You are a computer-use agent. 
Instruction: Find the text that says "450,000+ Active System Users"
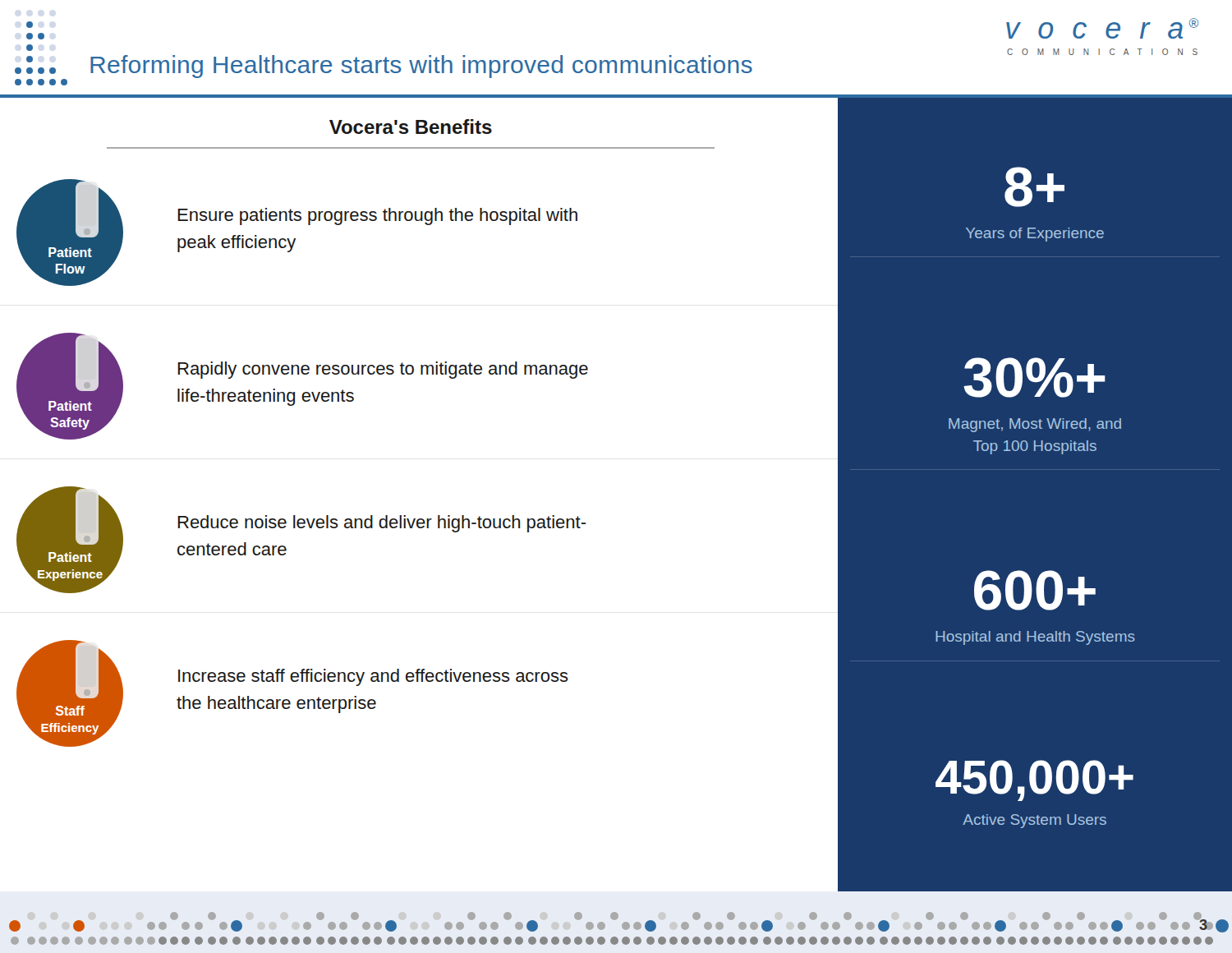pos(1035,791)
